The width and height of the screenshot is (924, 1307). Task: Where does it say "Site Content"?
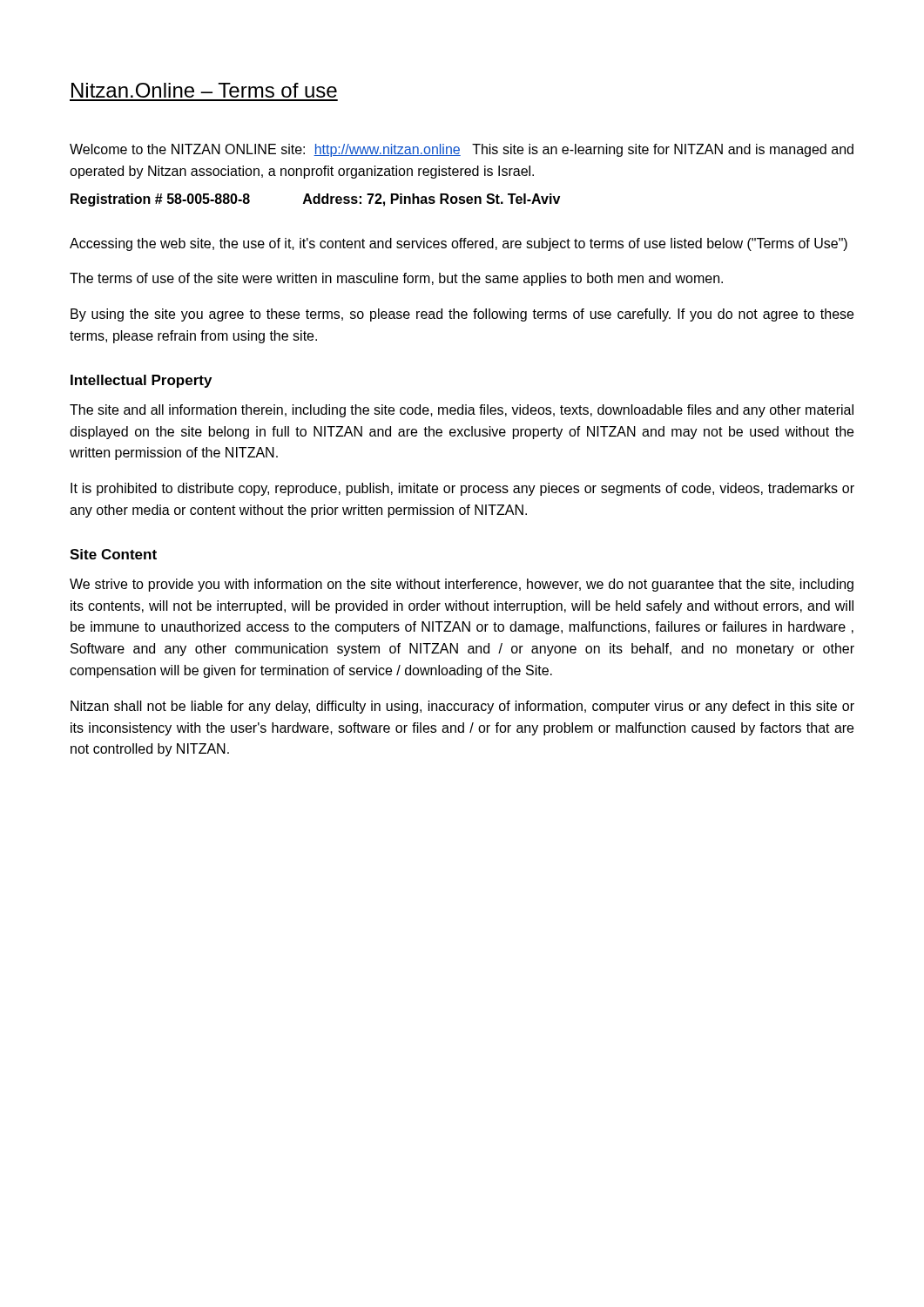click(113, 554)
